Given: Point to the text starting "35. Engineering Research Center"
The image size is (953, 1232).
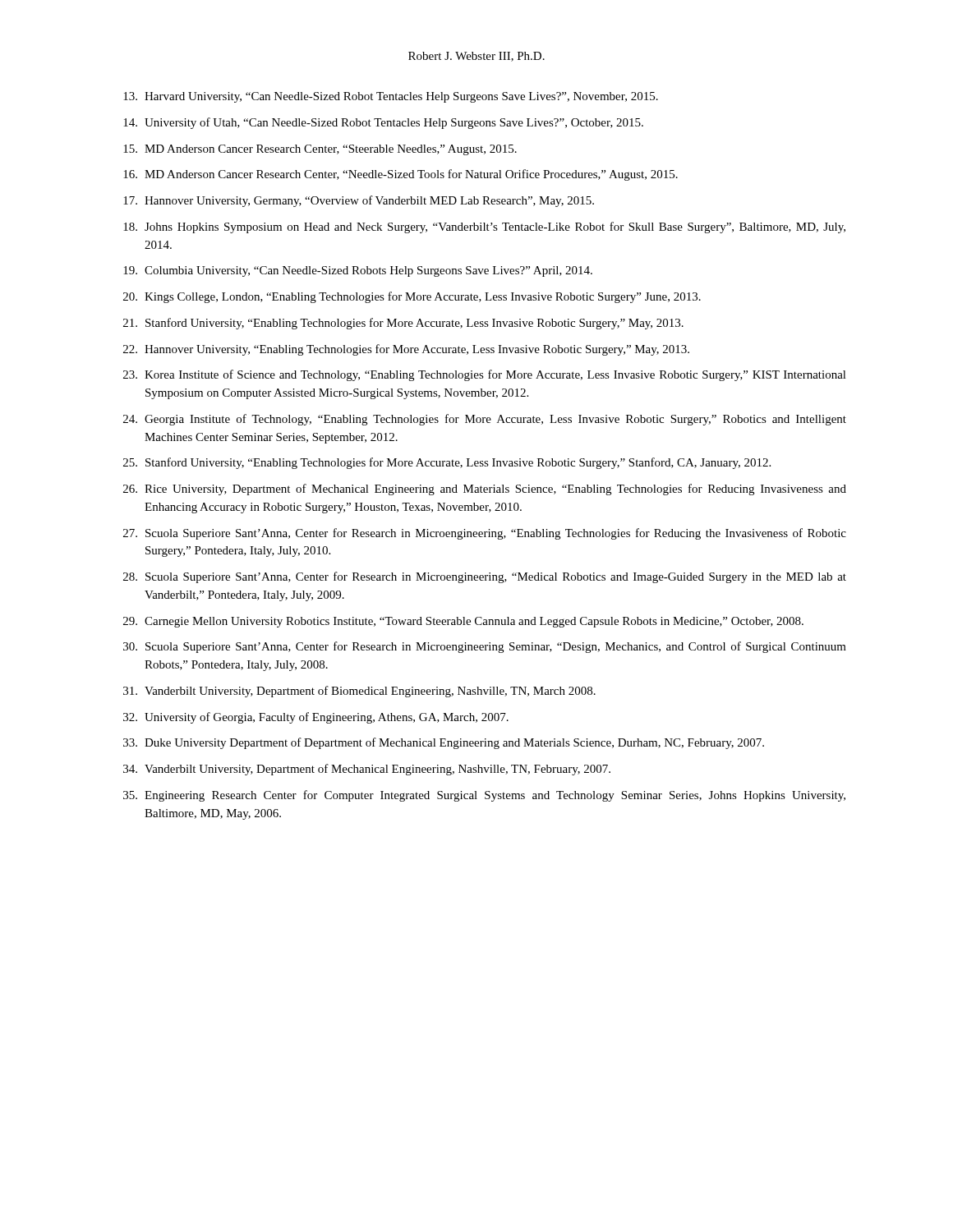Looking at the screenshot, I should coord(476,804).
